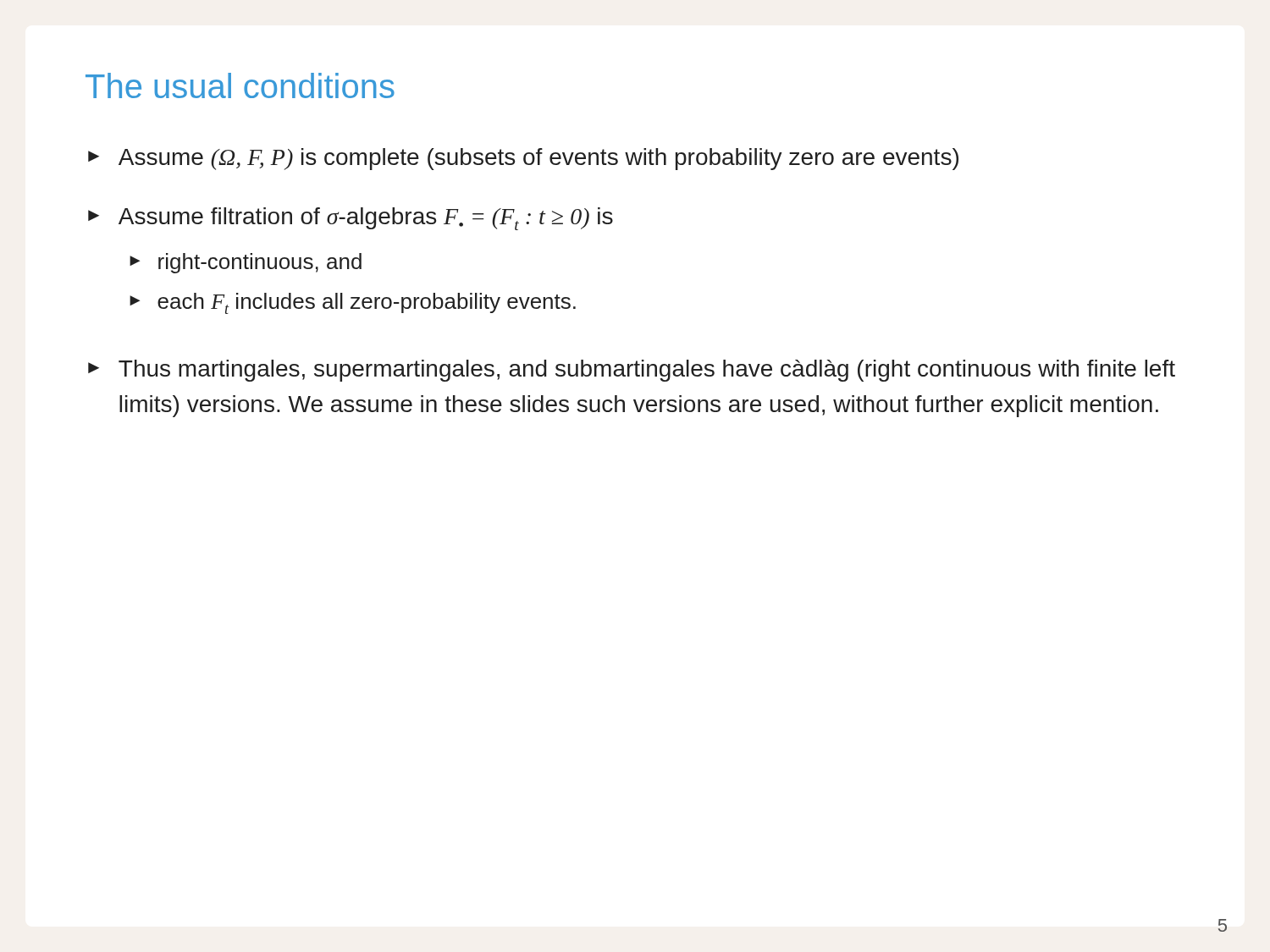Locate the text starting "► right-continuous, and"
The width and height of the screenshot is (1270, 952).
(246, 263)
